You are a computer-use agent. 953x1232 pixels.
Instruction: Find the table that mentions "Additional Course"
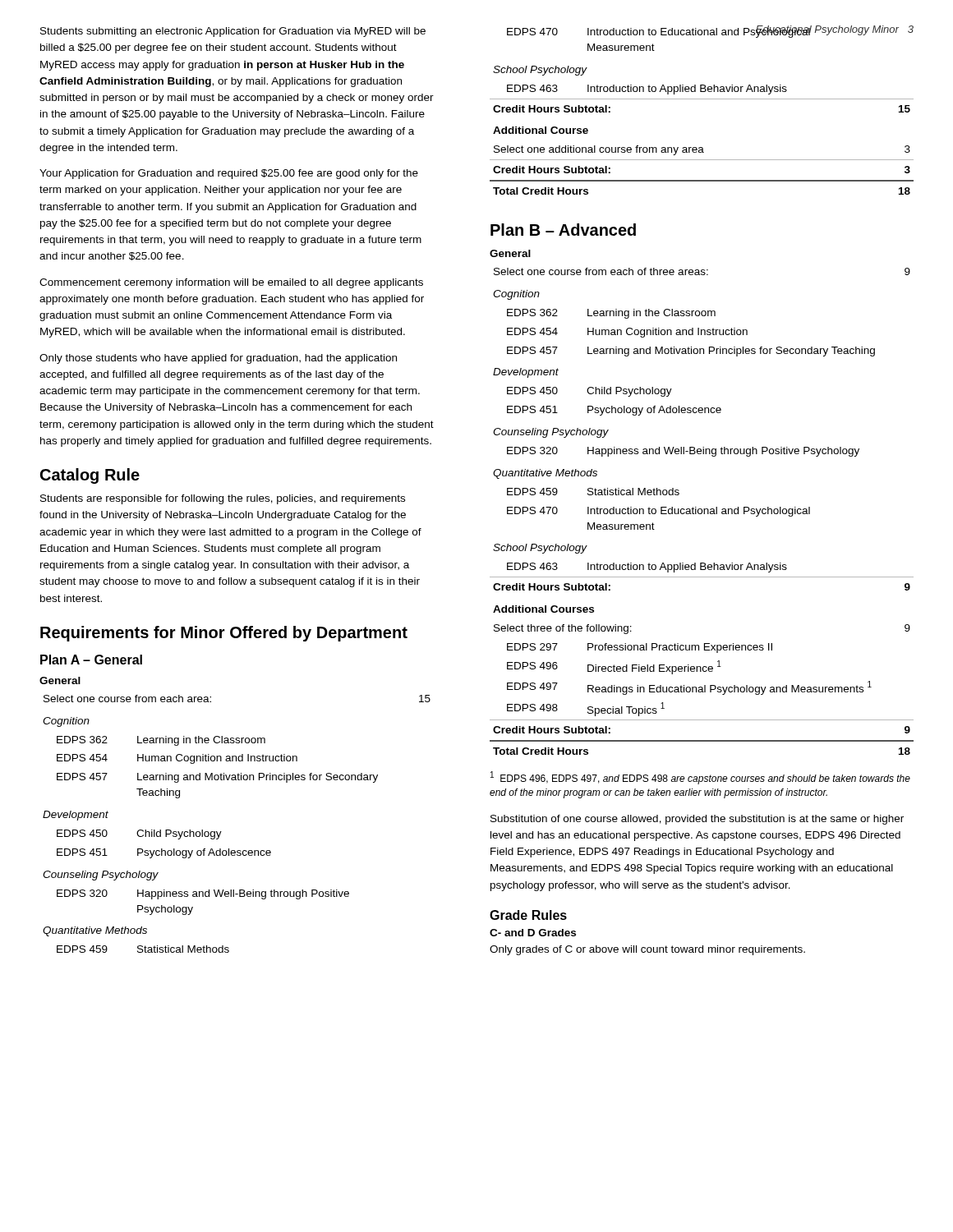[702, 112]
